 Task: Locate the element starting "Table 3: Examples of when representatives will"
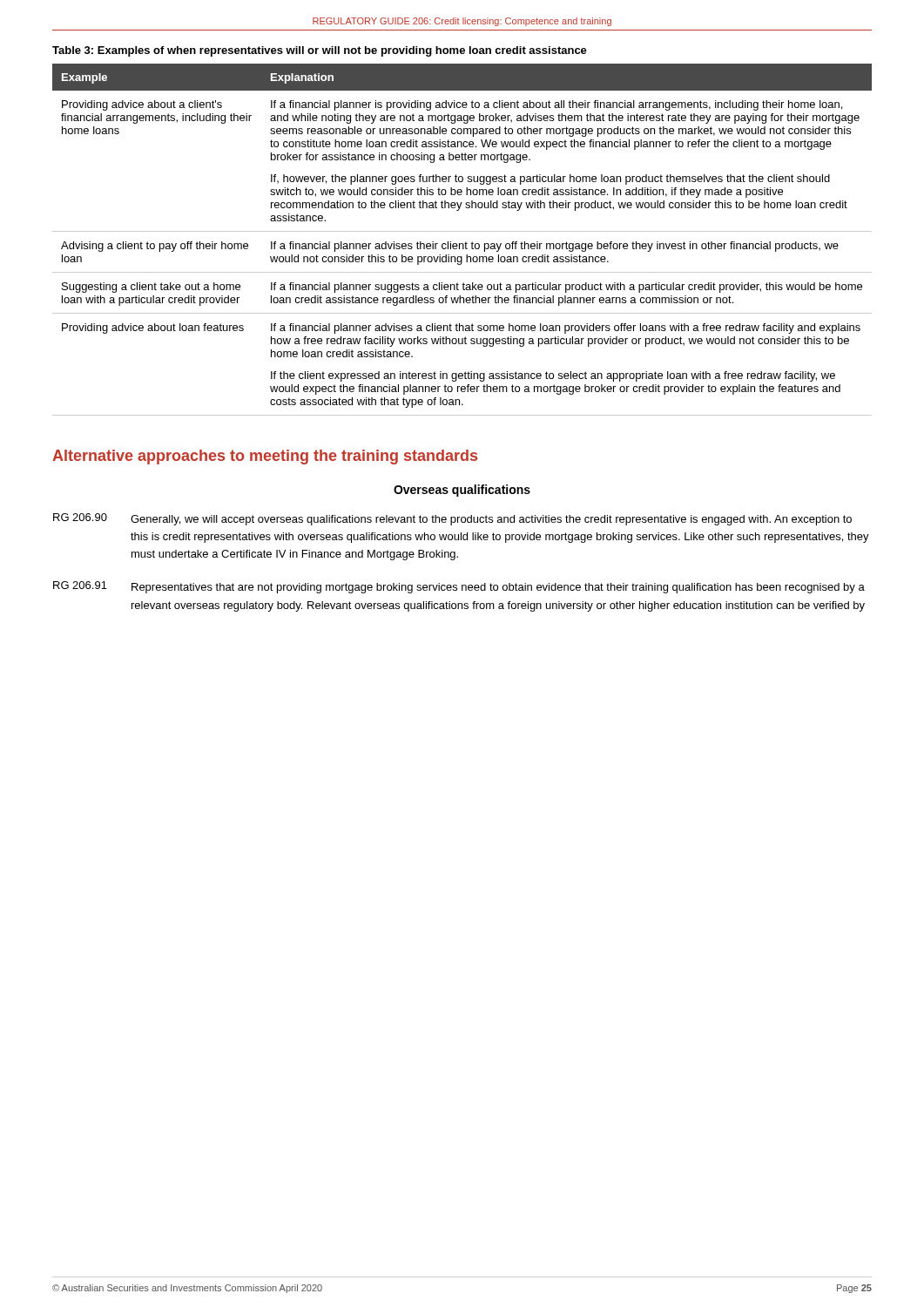pyautogui.click(x=320, y=50)
